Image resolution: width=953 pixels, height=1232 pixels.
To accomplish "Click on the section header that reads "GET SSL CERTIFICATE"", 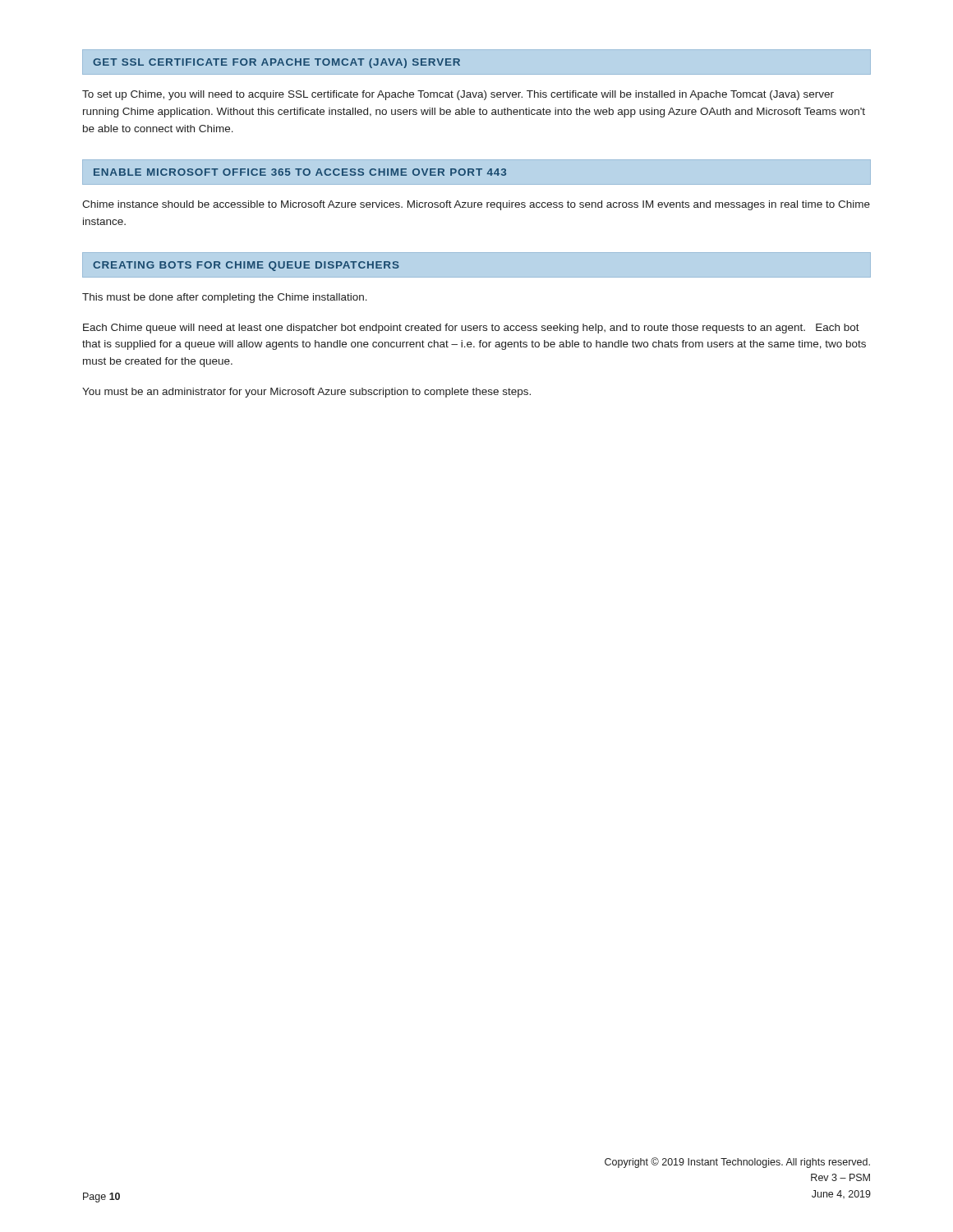I will pyautogui.click(x=277, y=62).
